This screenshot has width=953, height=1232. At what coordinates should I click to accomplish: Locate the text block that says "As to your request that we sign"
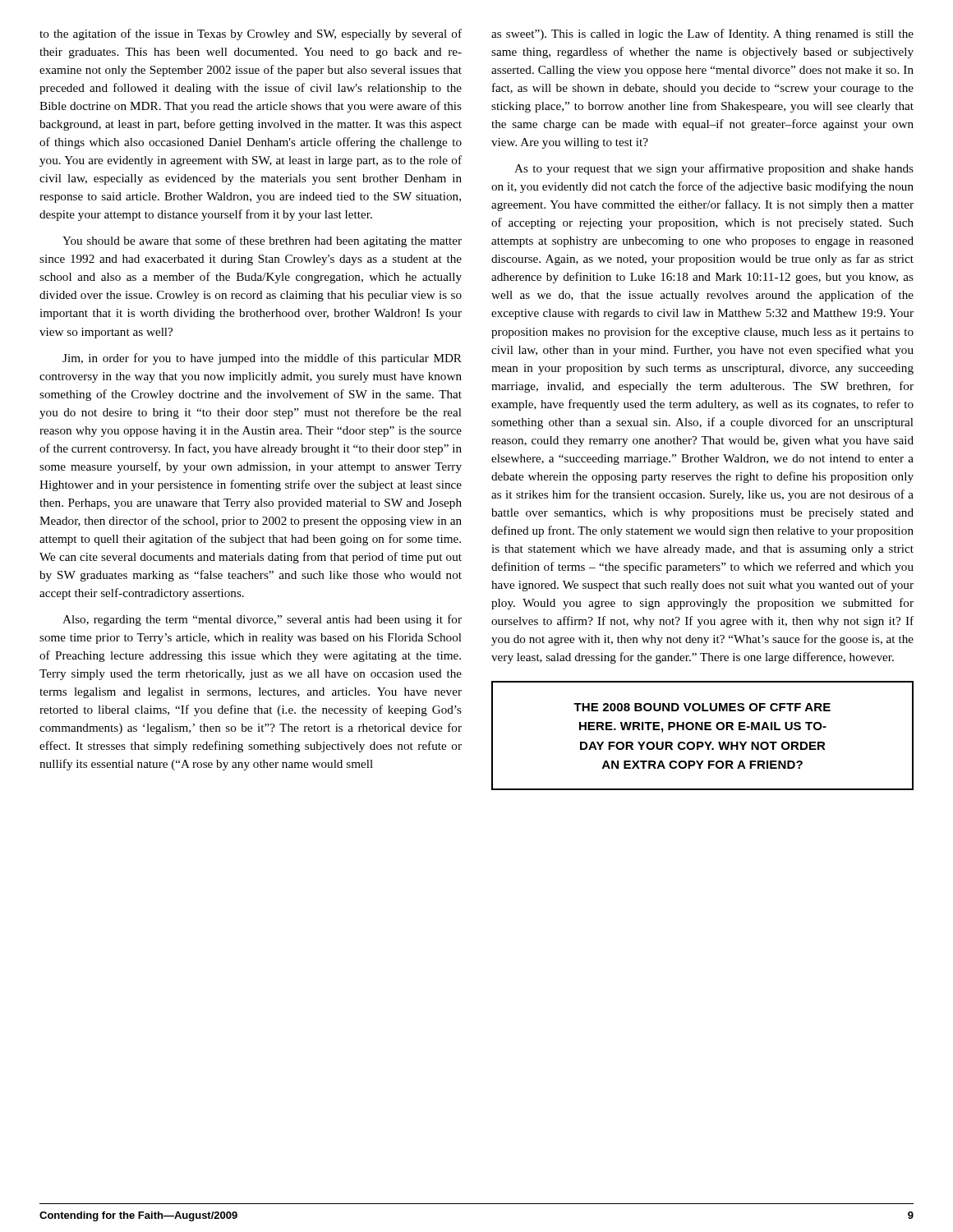coord(702,413)
